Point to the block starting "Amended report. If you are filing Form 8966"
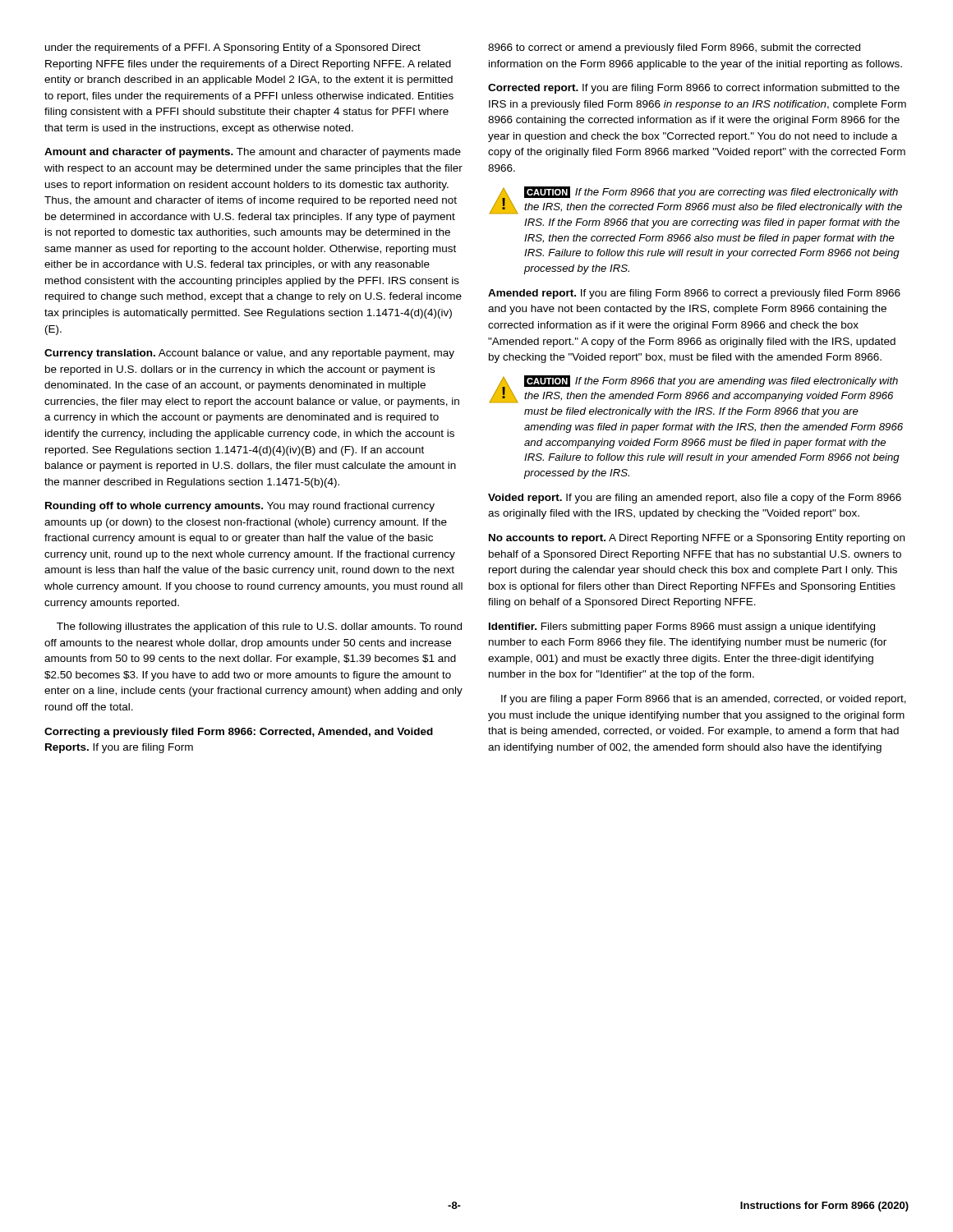953x1232 pixels. tap(694, 325)
